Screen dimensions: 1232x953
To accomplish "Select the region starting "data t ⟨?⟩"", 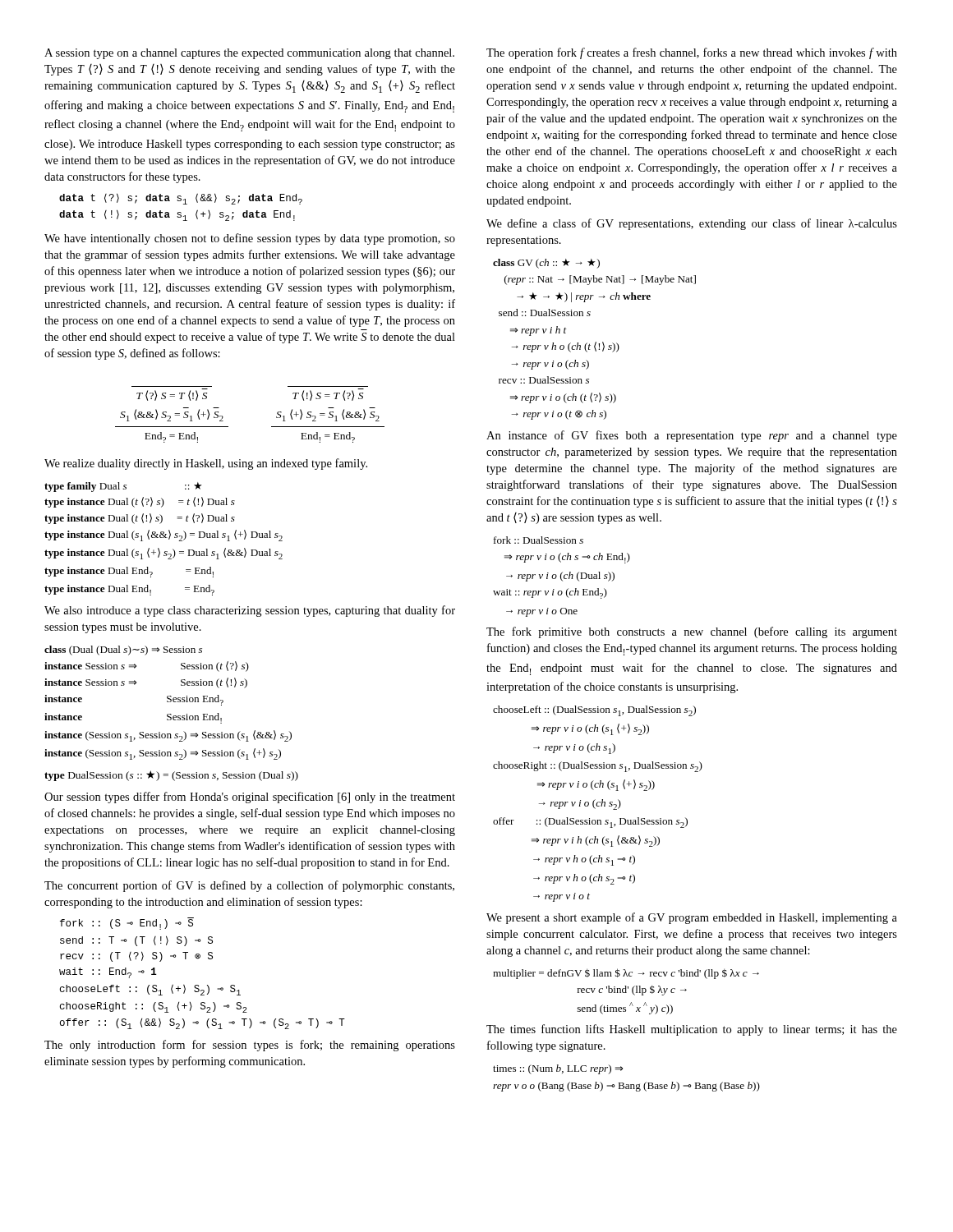I will point(257,208).
